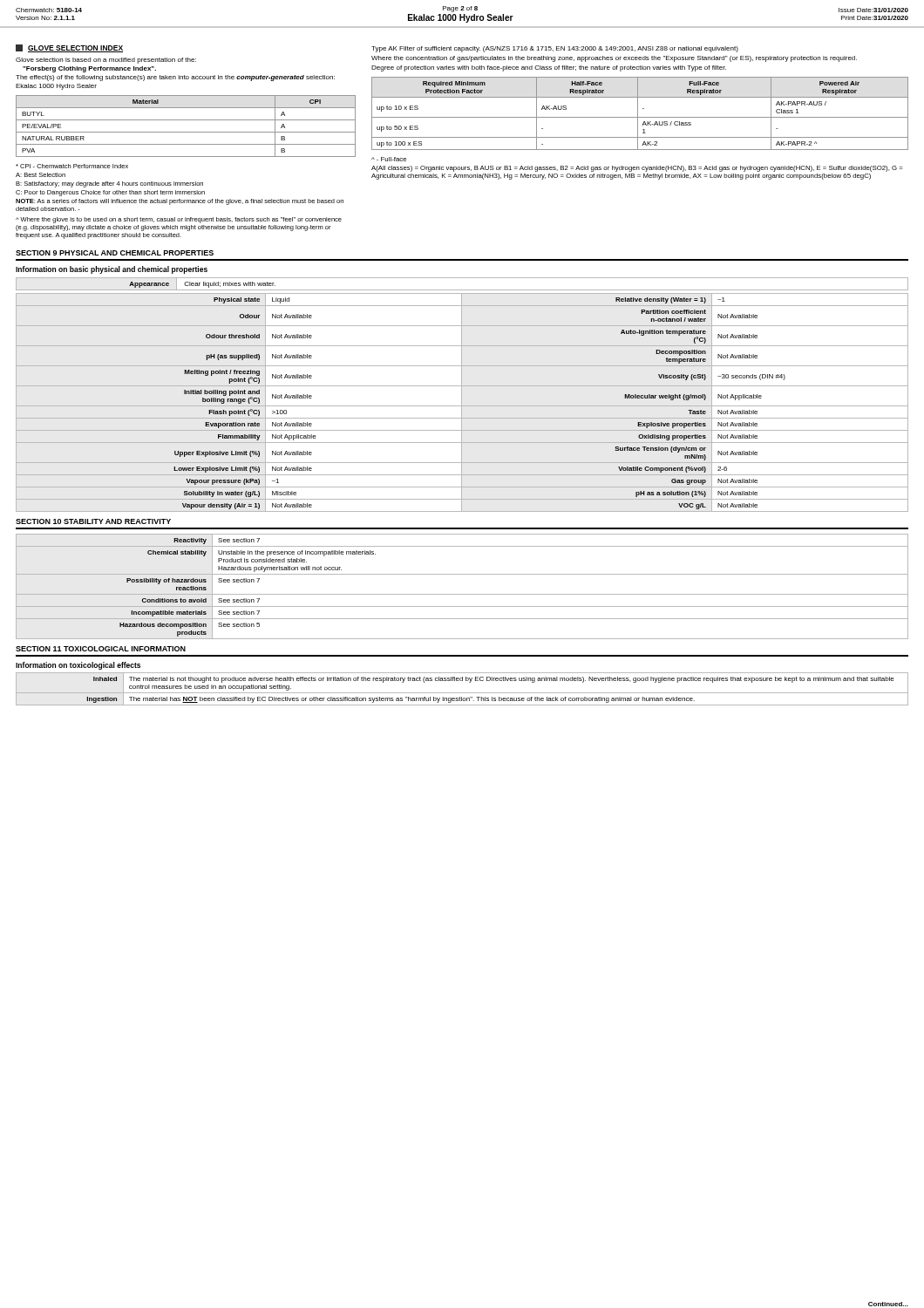924x1308 pixels.
Task: Find the text starting "Information on basic physical"
Action: click(x=112, y=269)
